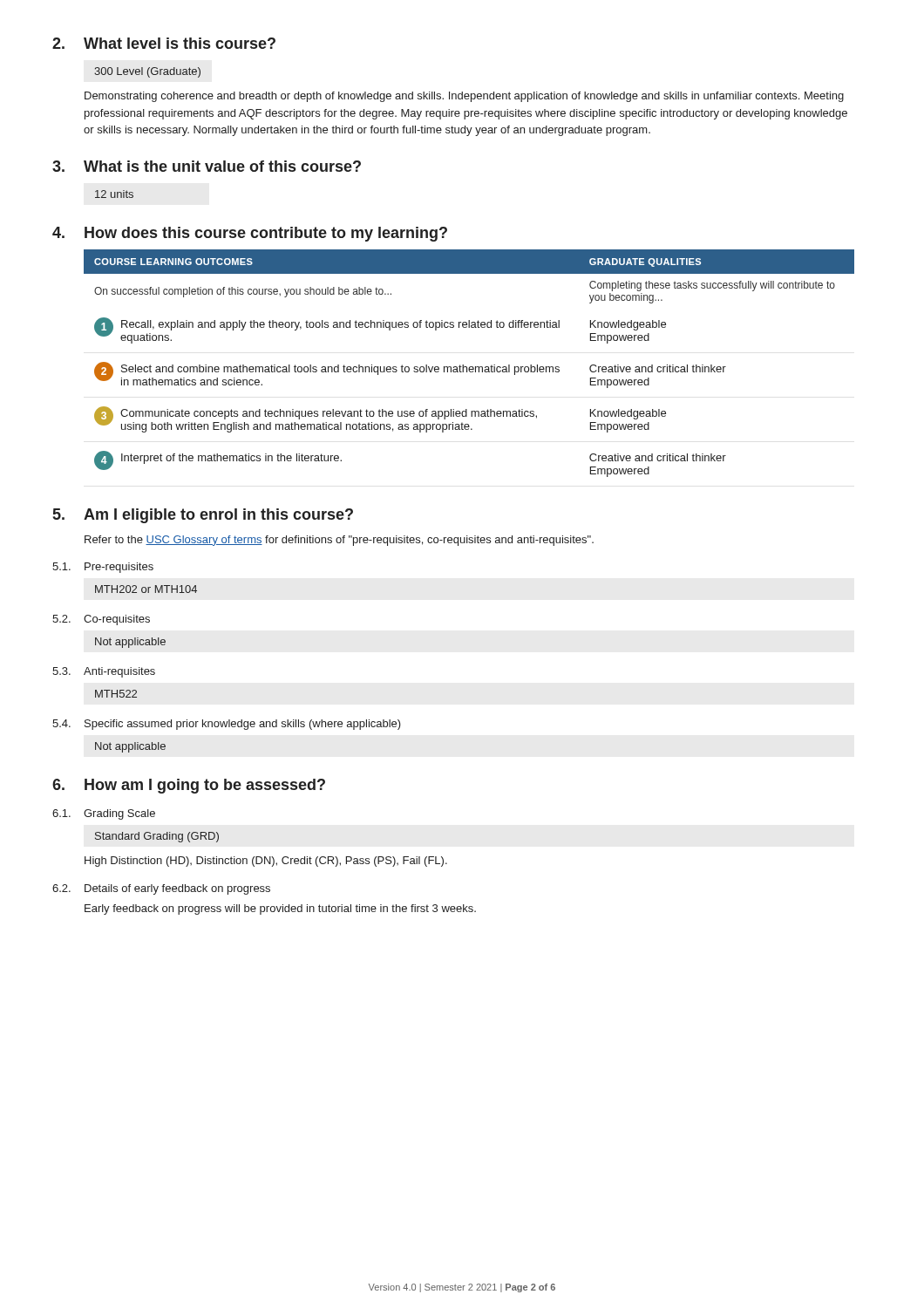Find the text that says "12 units"
The width and height of the screenshot is (924, 1308).
[x=114, y=194]
